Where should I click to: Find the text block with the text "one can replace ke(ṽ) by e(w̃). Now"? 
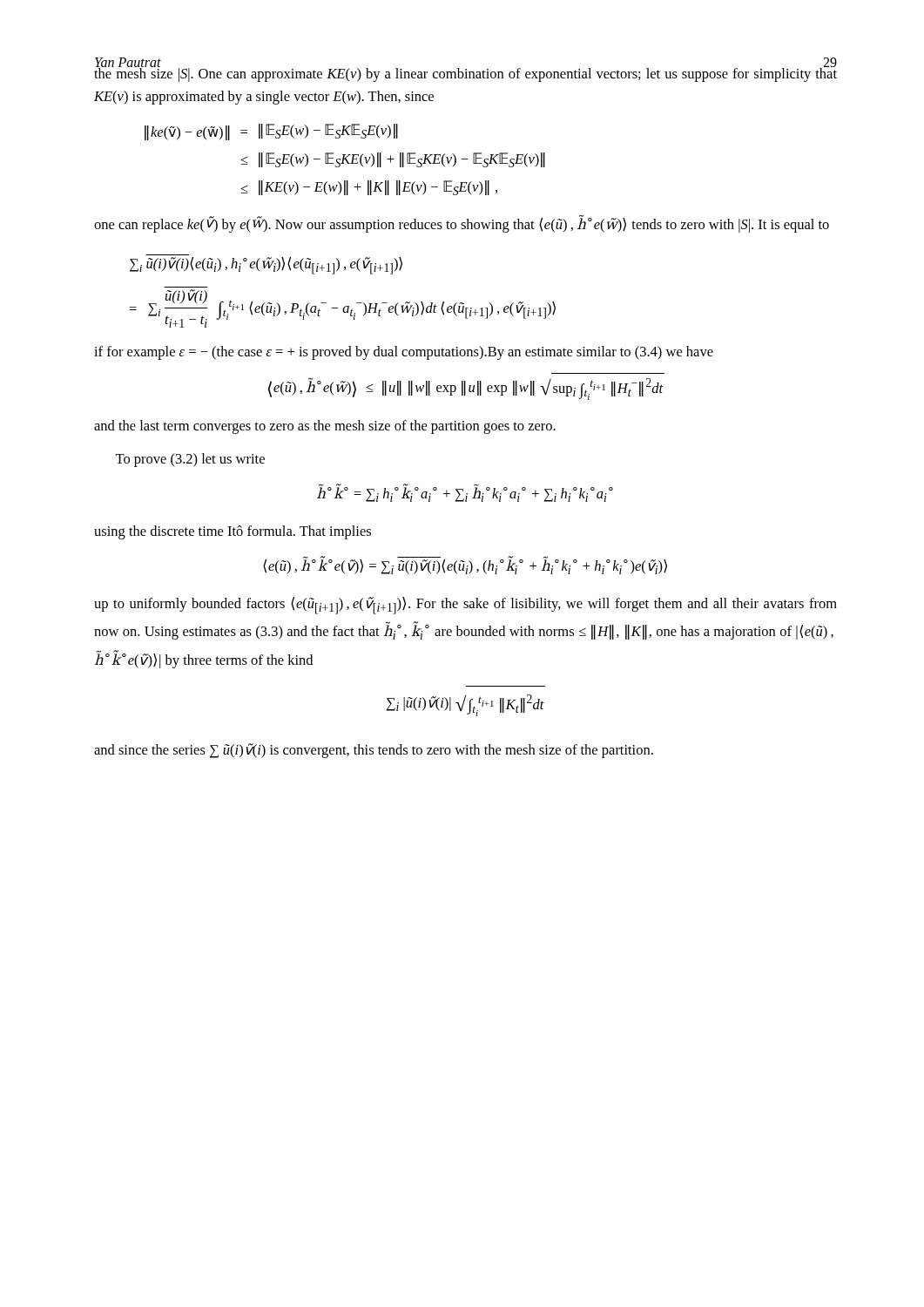click(462, 222)
